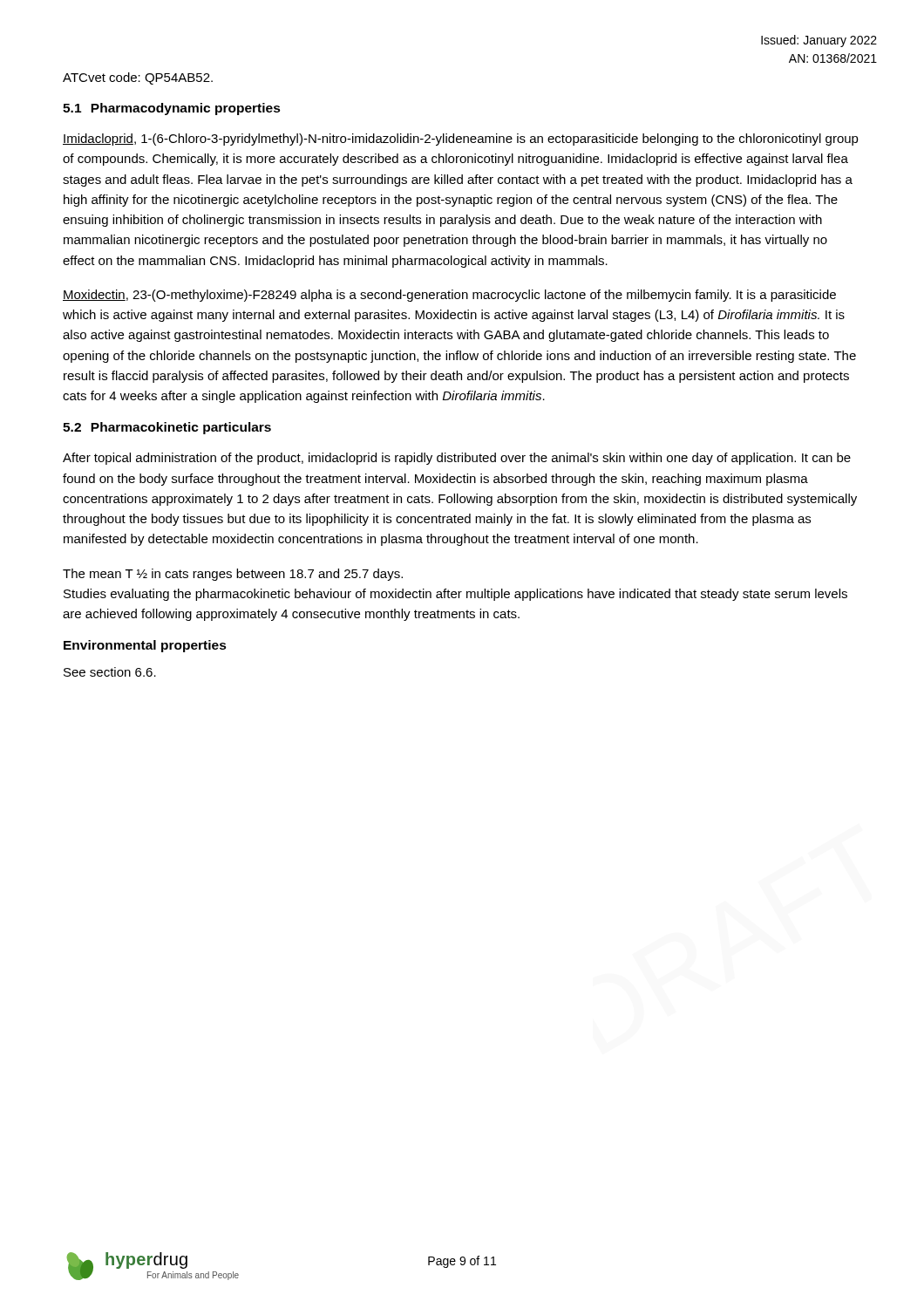Where does it say "Environmental properties"?

[x=145, y=645]
